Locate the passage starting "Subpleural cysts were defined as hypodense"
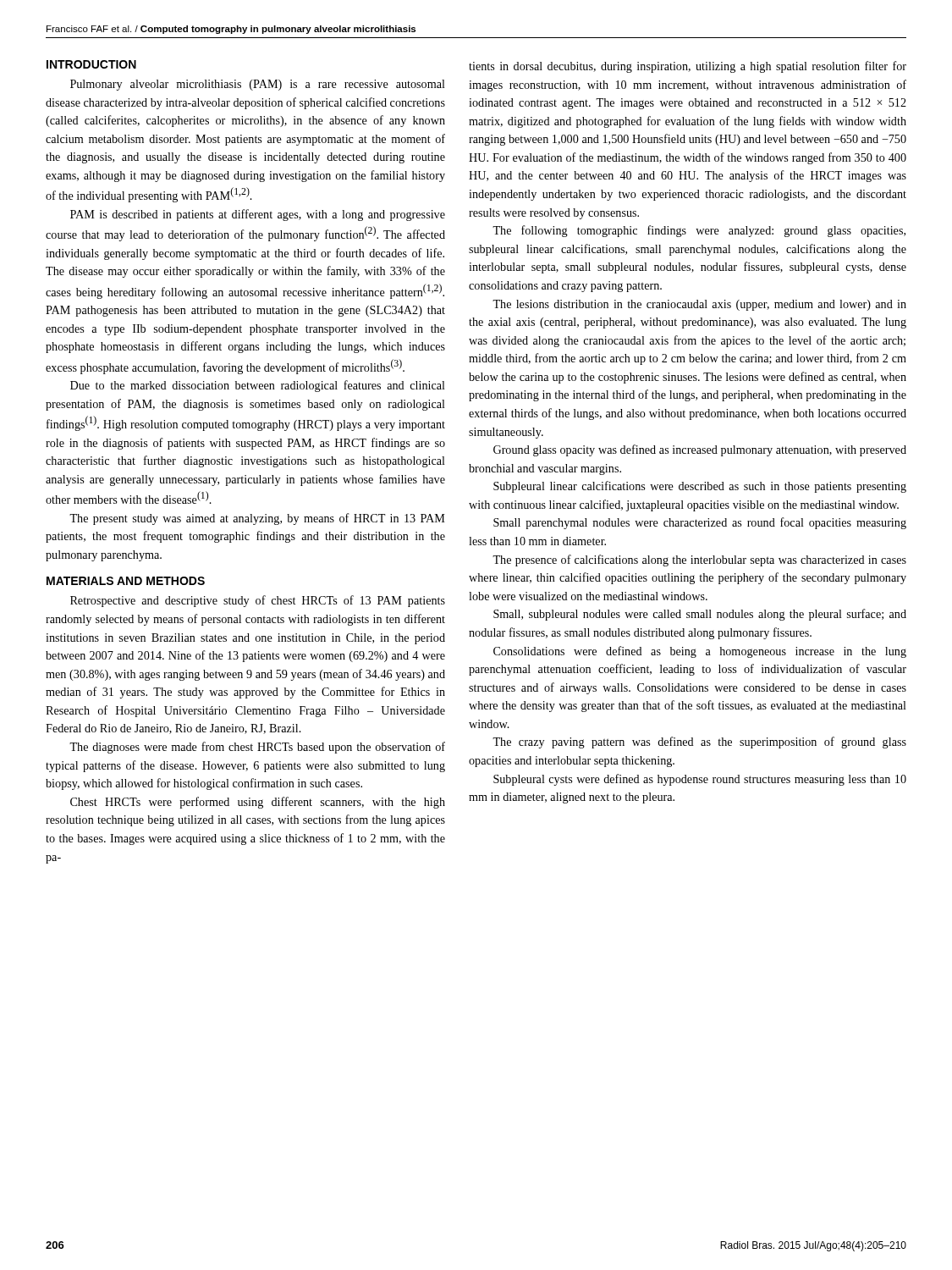 [x=688, y=788]
